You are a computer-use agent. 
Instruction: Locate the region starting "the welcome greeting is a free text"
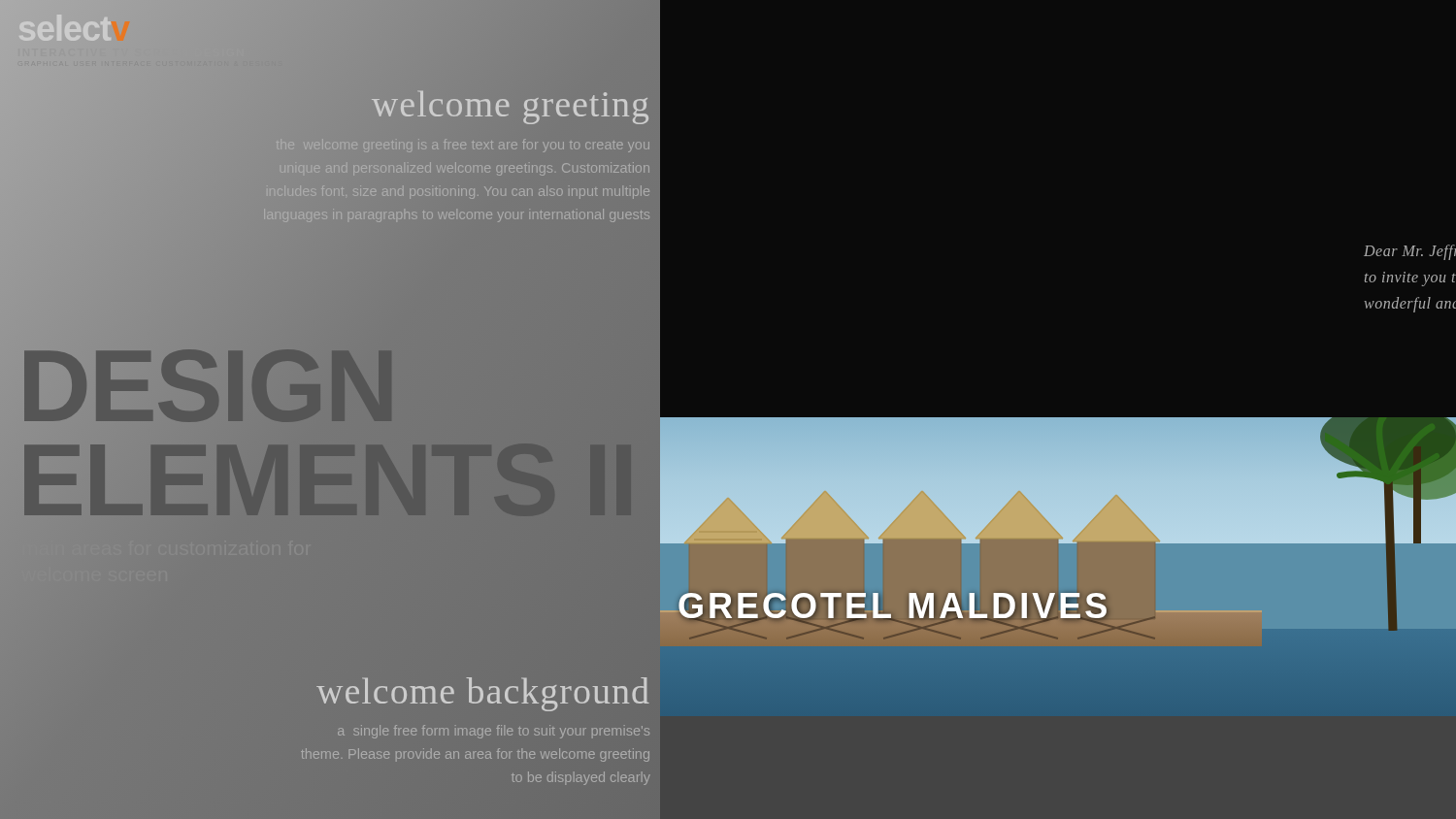[383, 180]
